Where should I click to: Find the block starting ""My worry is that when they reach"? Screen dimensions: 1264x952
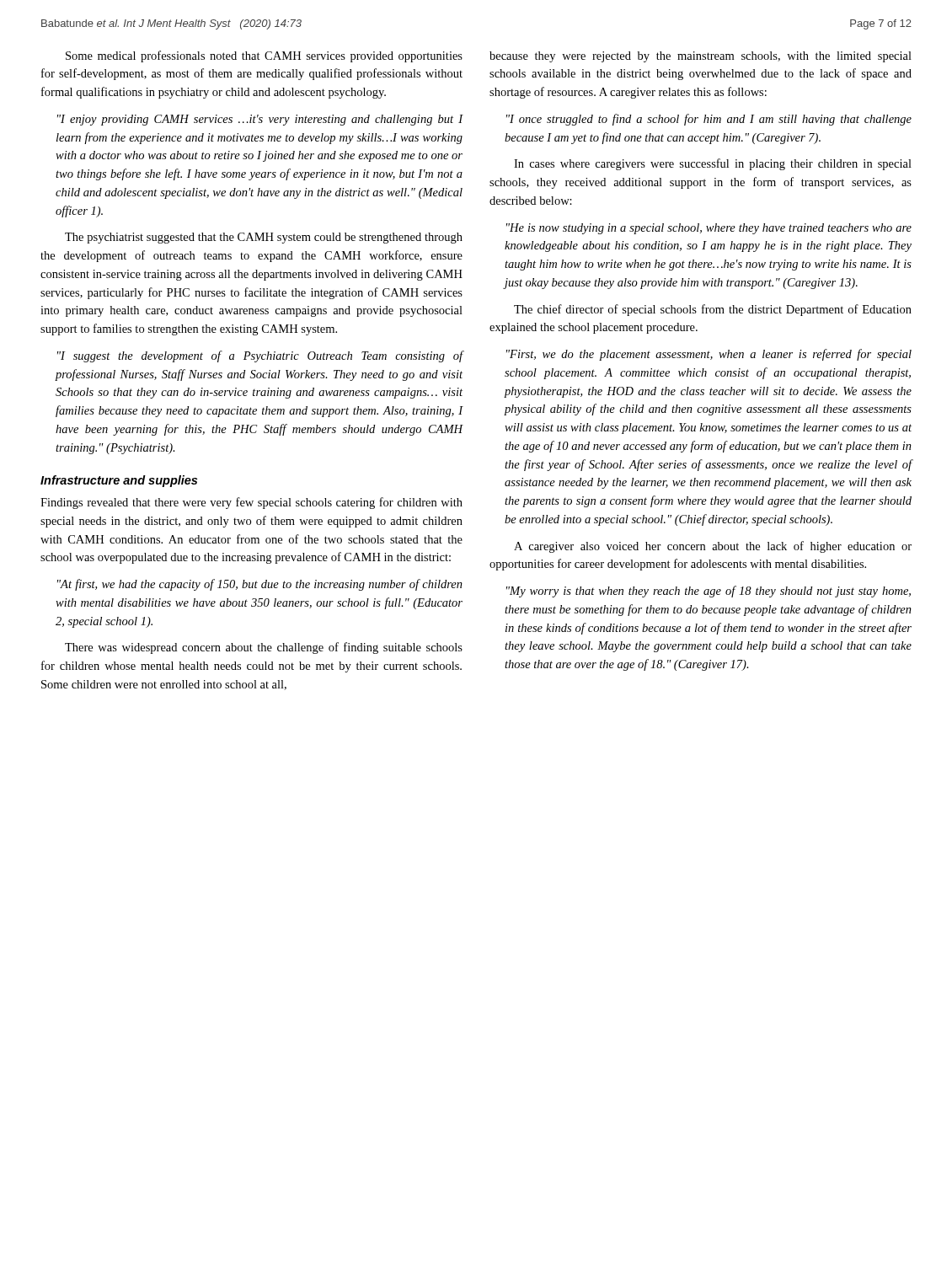[708, 628]
